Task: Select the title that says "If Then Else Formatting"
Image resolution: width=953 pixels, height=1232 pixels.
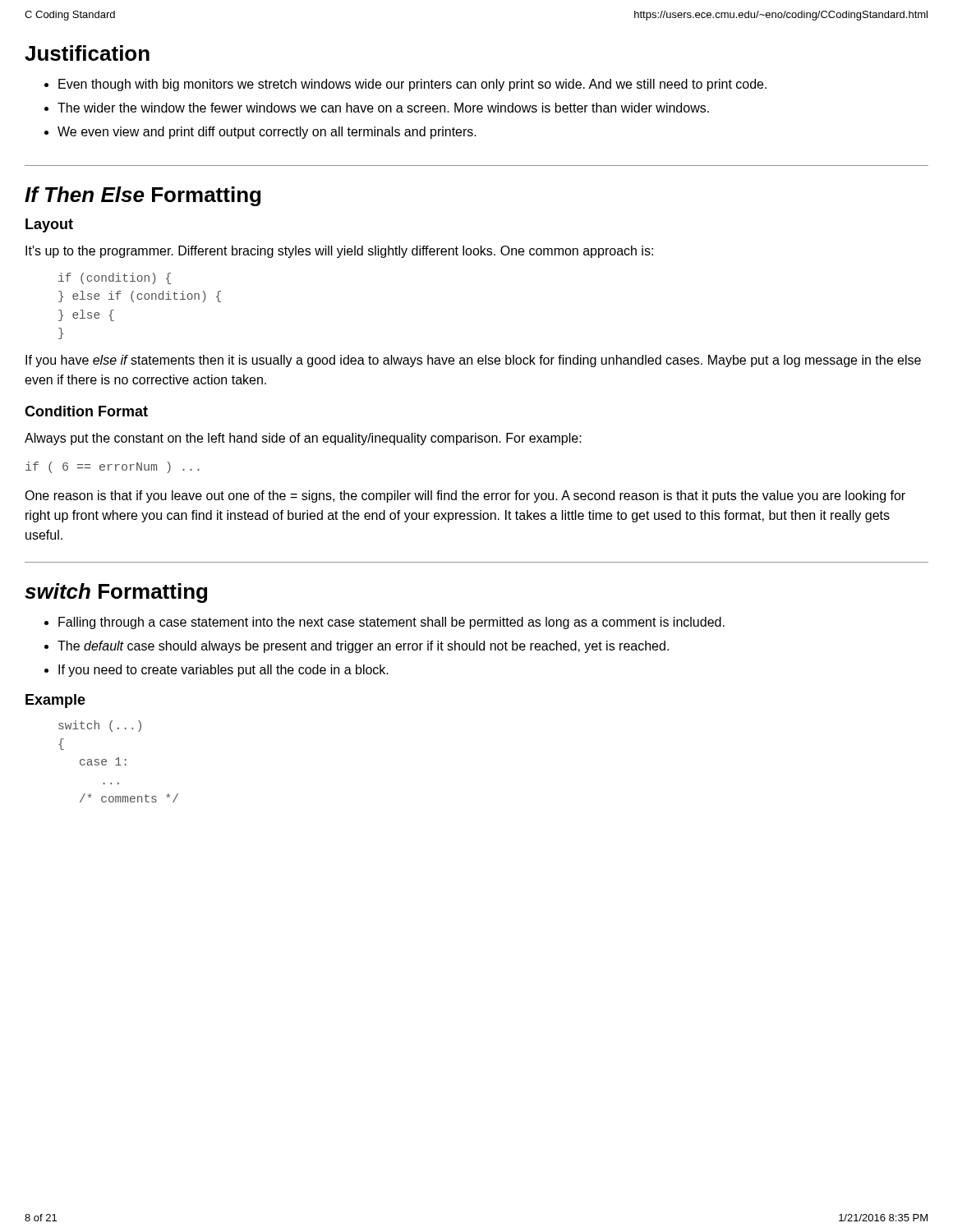Action: pyautogui.click(x=143, y=194)
